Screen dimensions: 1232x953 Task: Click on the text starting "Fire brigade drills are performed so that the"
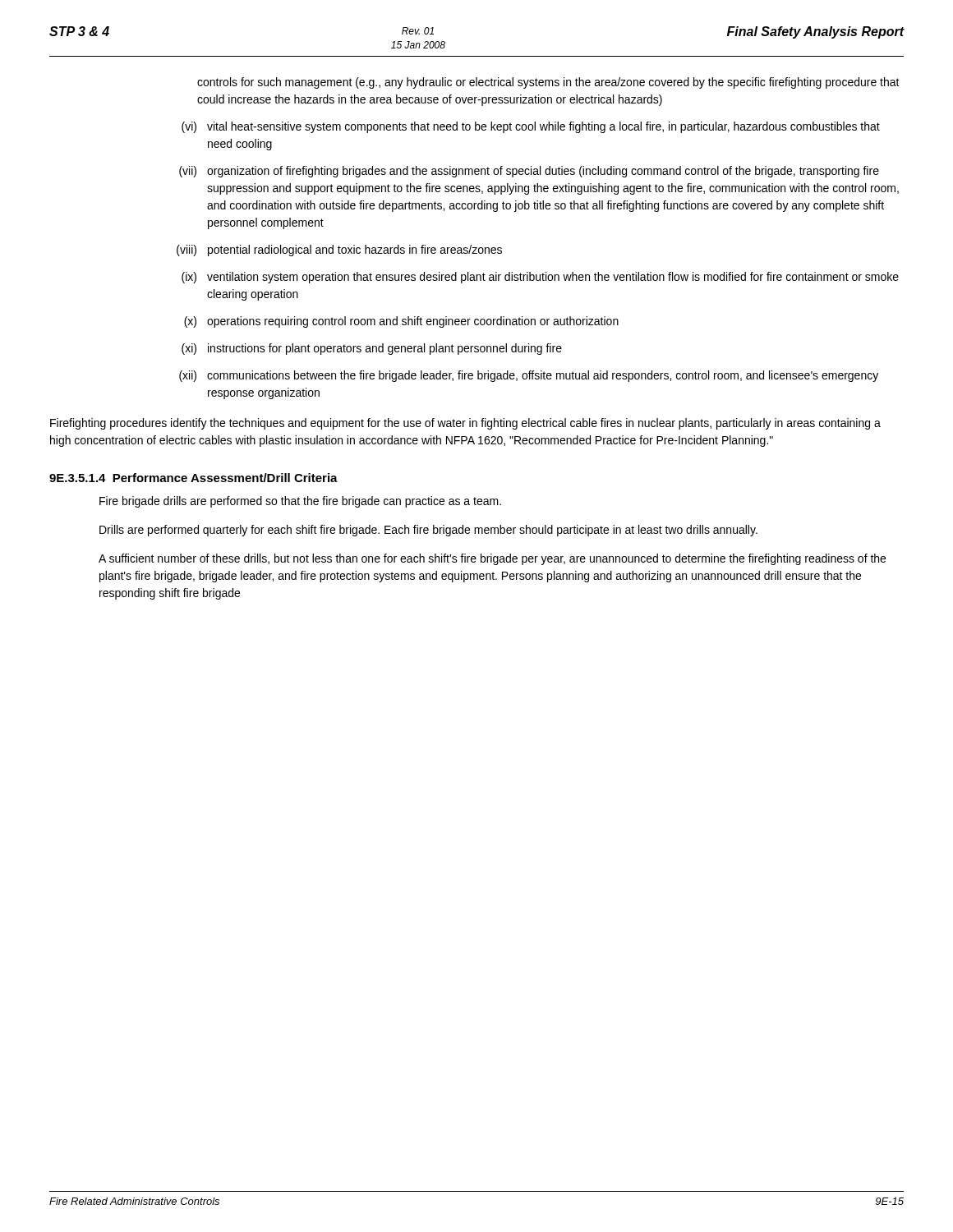300,501
